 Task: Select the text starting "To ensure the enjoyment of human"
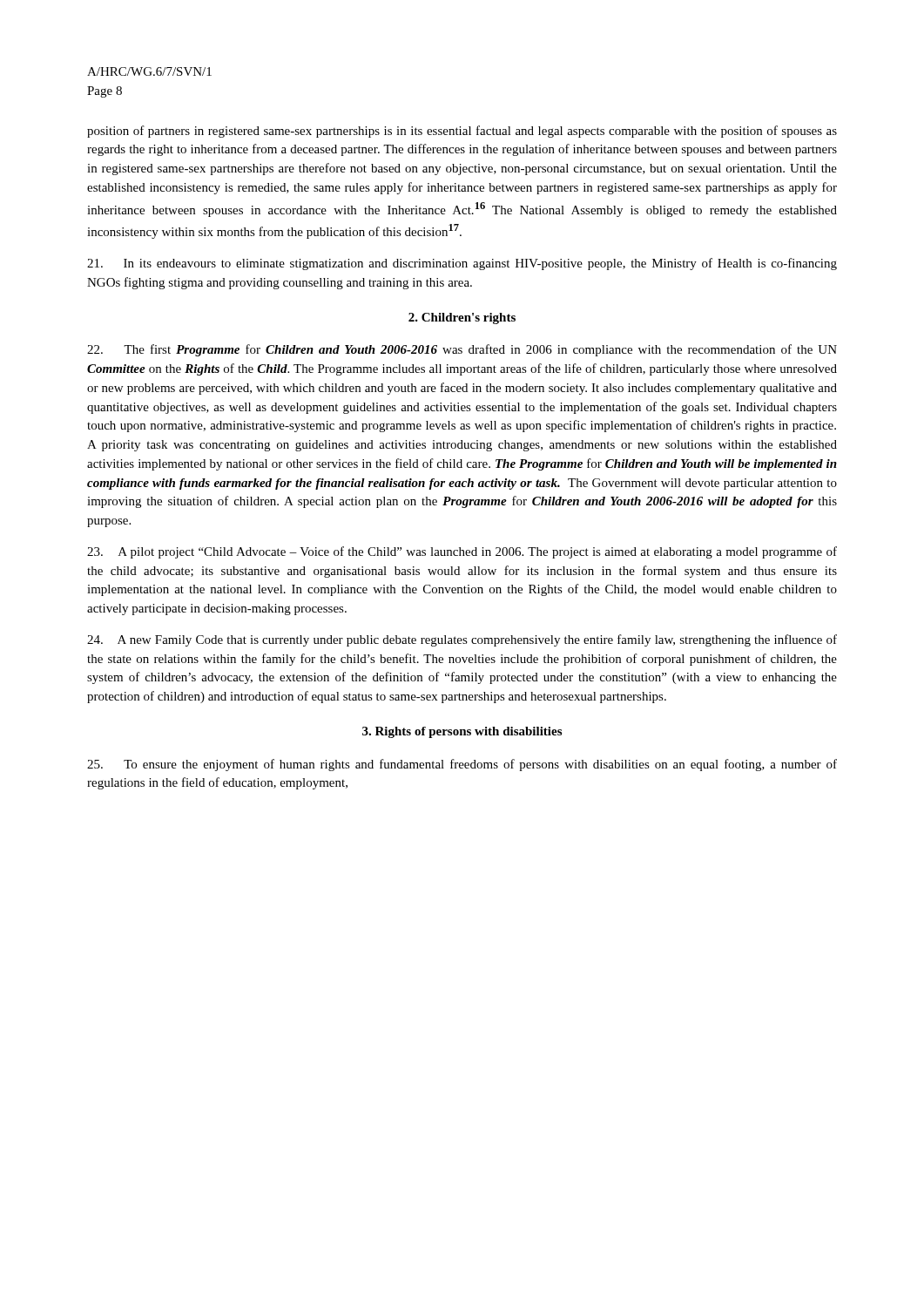pyautogui.click(x=462, y=774)
